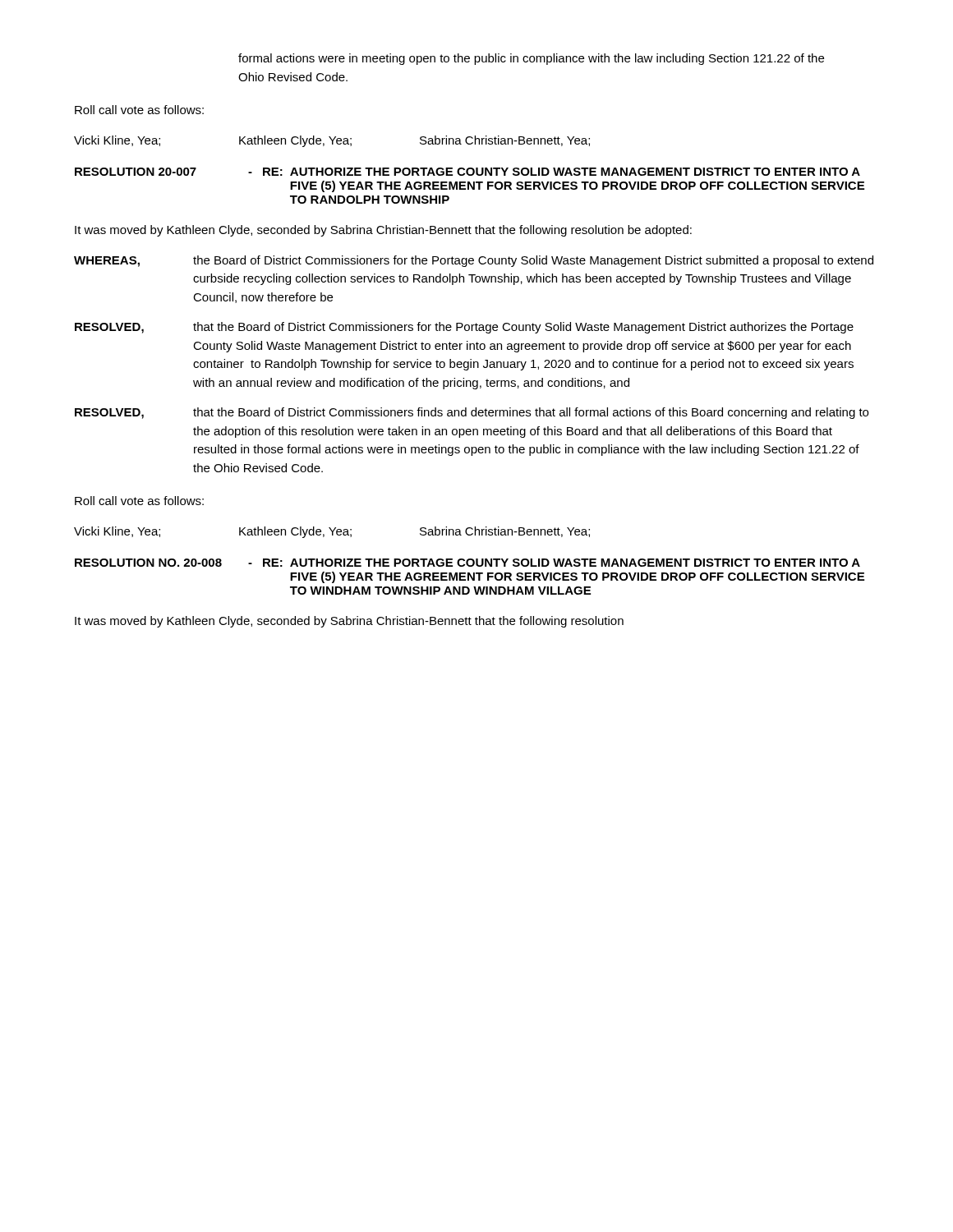This screenshot has height=1232, width=953.
Task: Locate the list item that reads "WHEREAS, the Board of District Commissioners for the"
Action: pos(476,279)
